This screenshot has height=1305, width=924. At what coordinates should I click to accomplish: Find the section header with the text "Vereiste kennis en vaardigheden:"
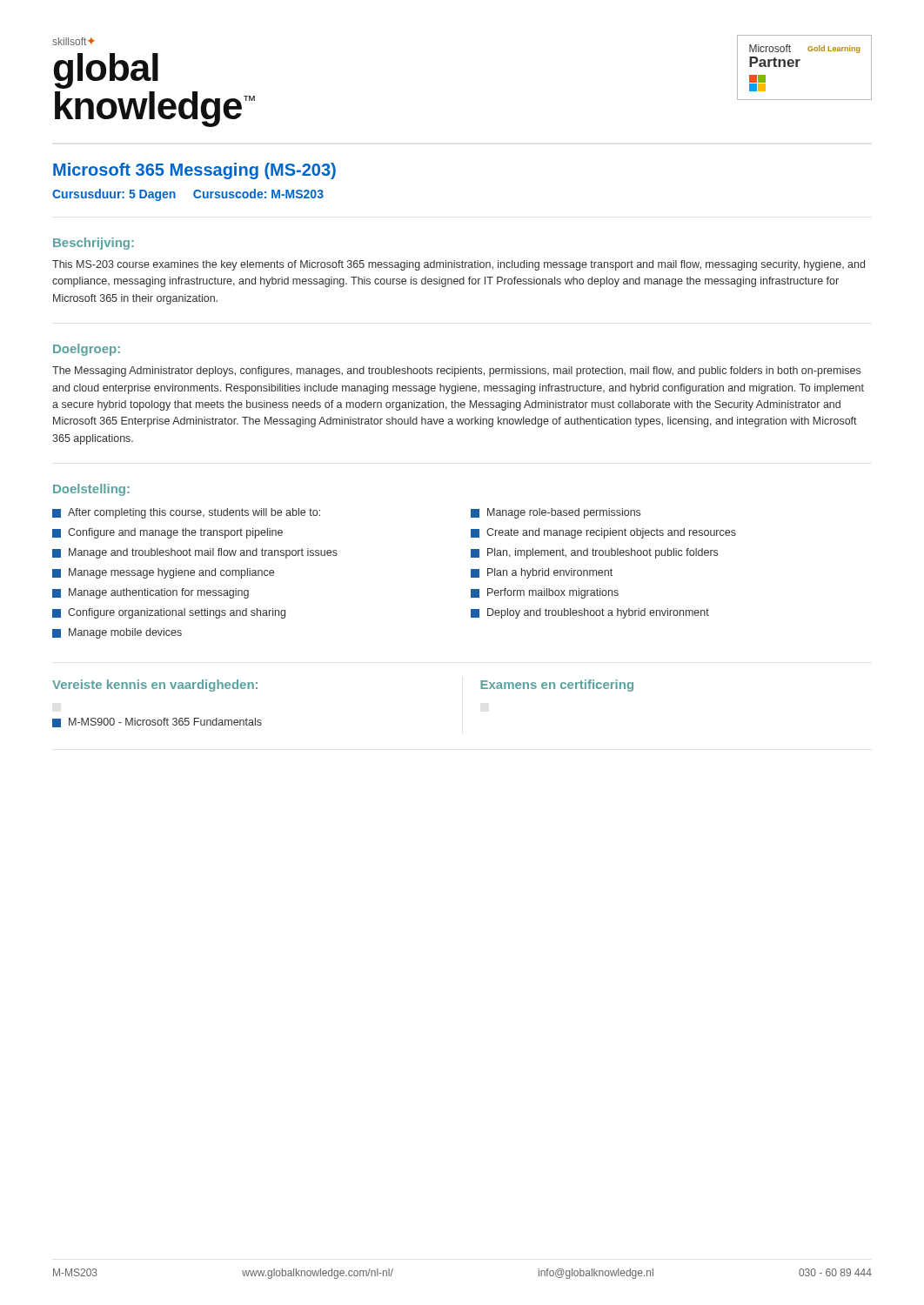[x=156, y=684]
